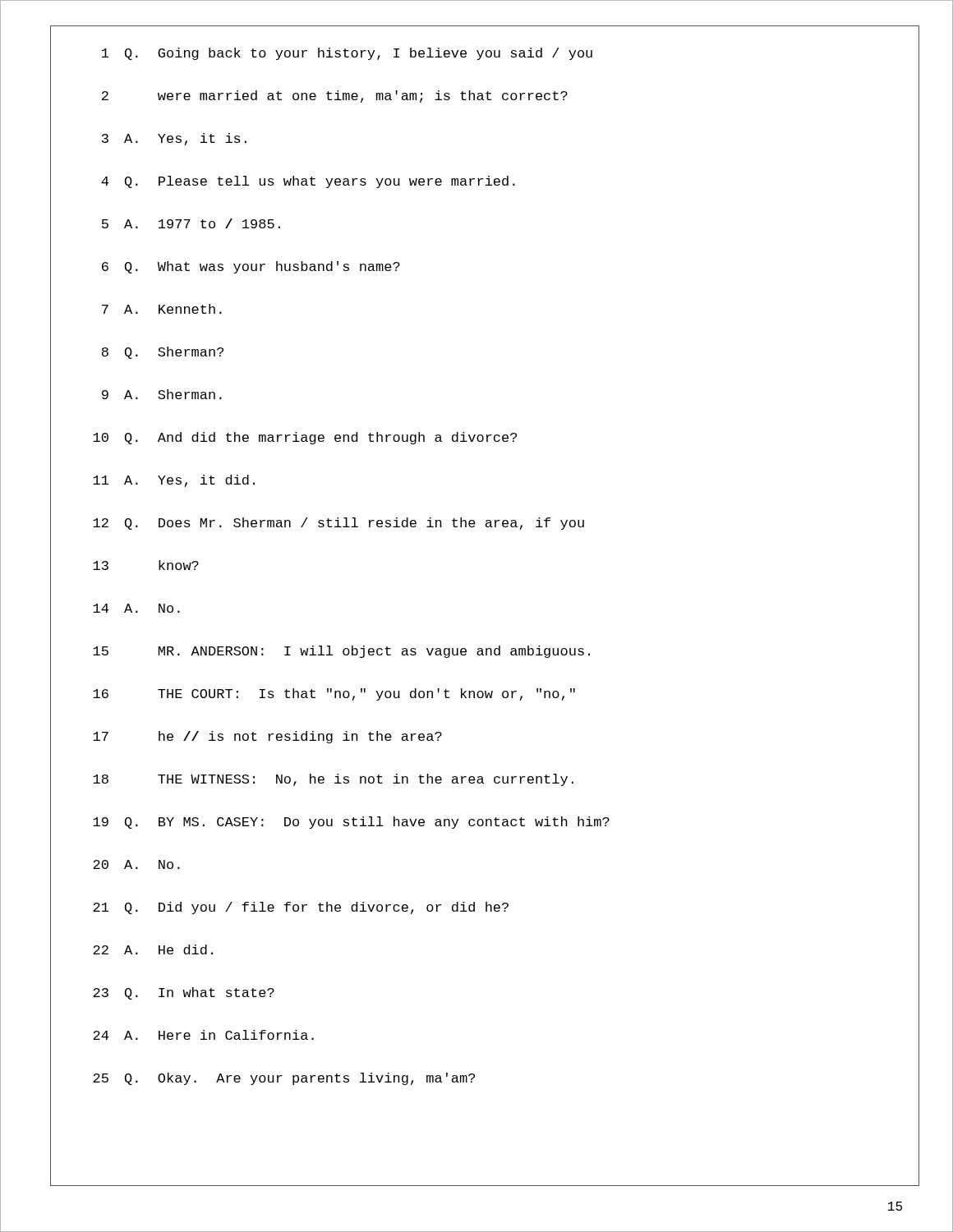
Task: Navigate to the region starting "2 were married at"
Action: click(485, 97)
